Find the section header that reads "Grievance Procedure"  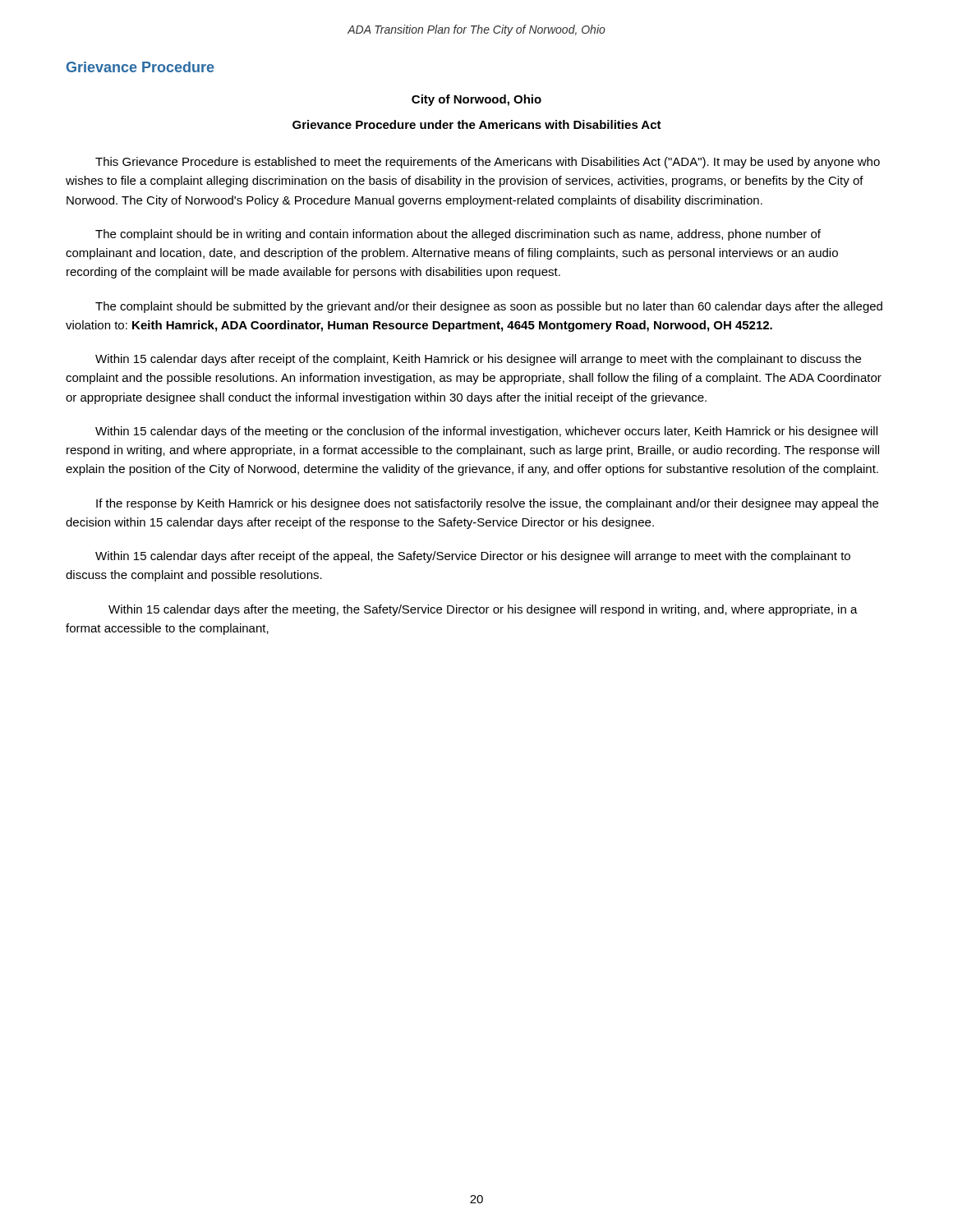pos(140,67)
